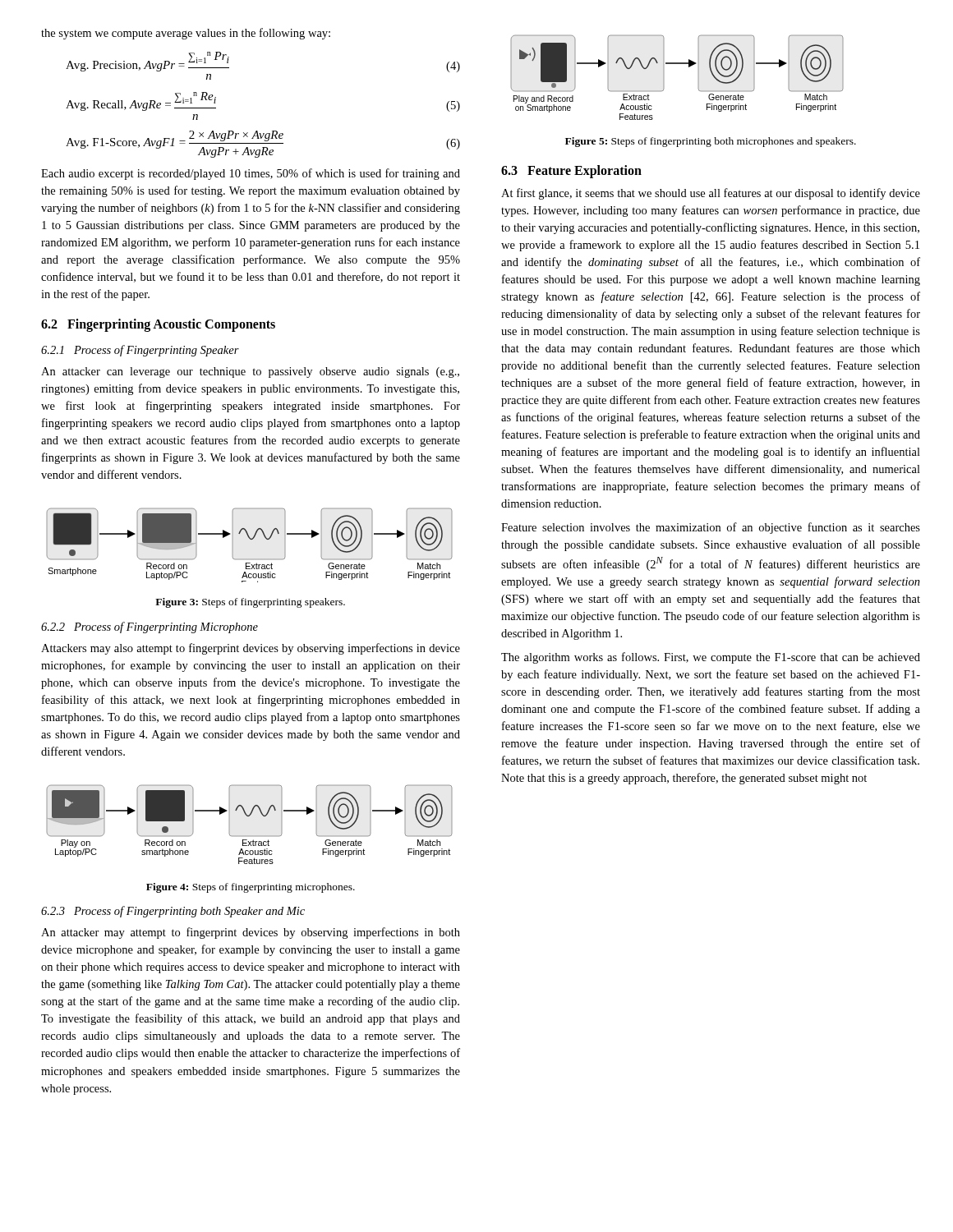Click on the text block that reads "An attacker may attempt to fingerprint"
The height and width of the screenshot is (1232, 953).
[251, 1011]
